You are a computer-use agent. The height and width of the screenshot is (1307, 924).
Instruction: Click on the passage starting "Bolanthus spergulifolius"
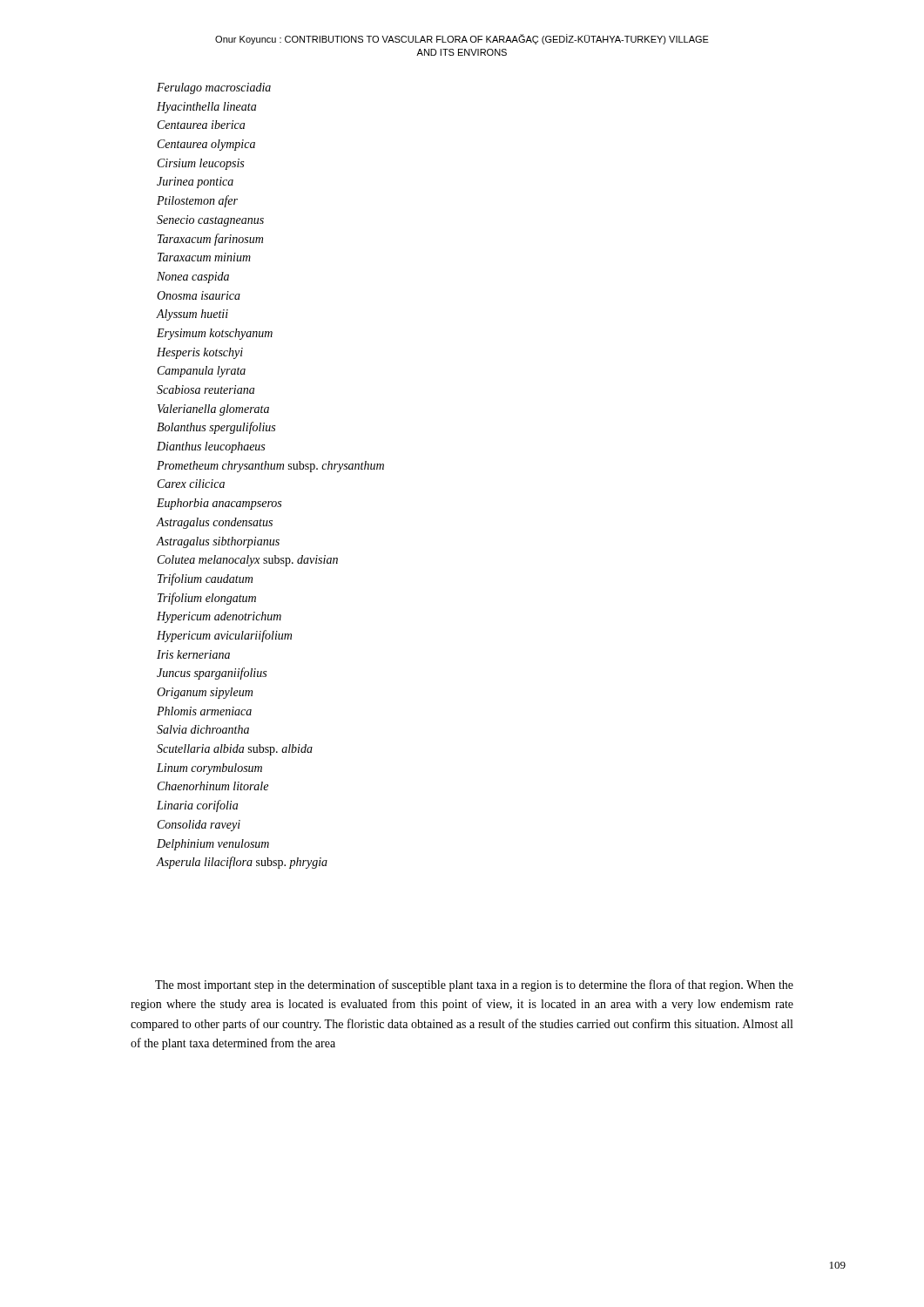click(216, 428)
